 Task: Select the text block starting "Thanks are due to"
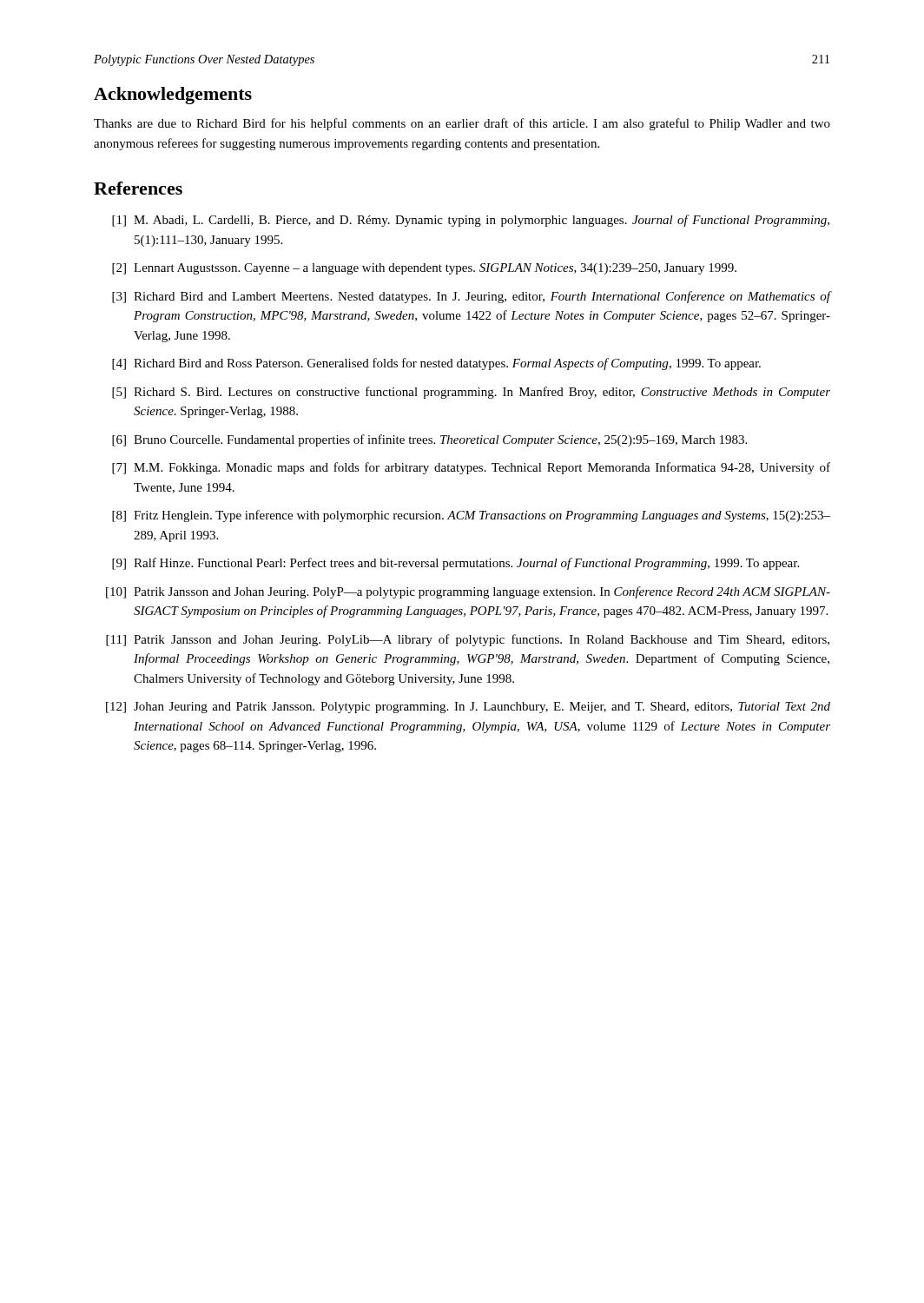462,133
